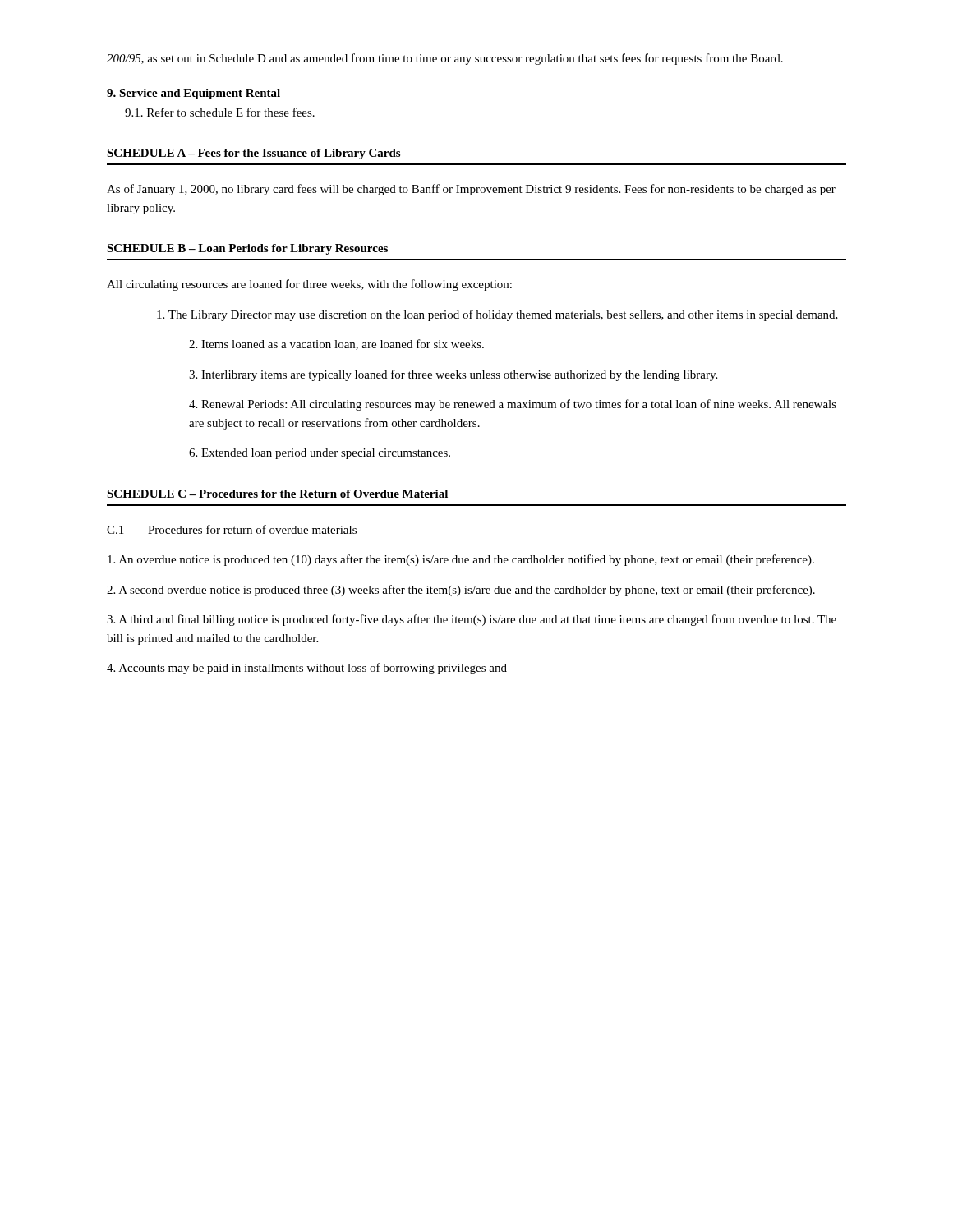Select the section header with the text "SCHEDULE B –"
The image size is (953, 1232).
[x=247, y=248]
